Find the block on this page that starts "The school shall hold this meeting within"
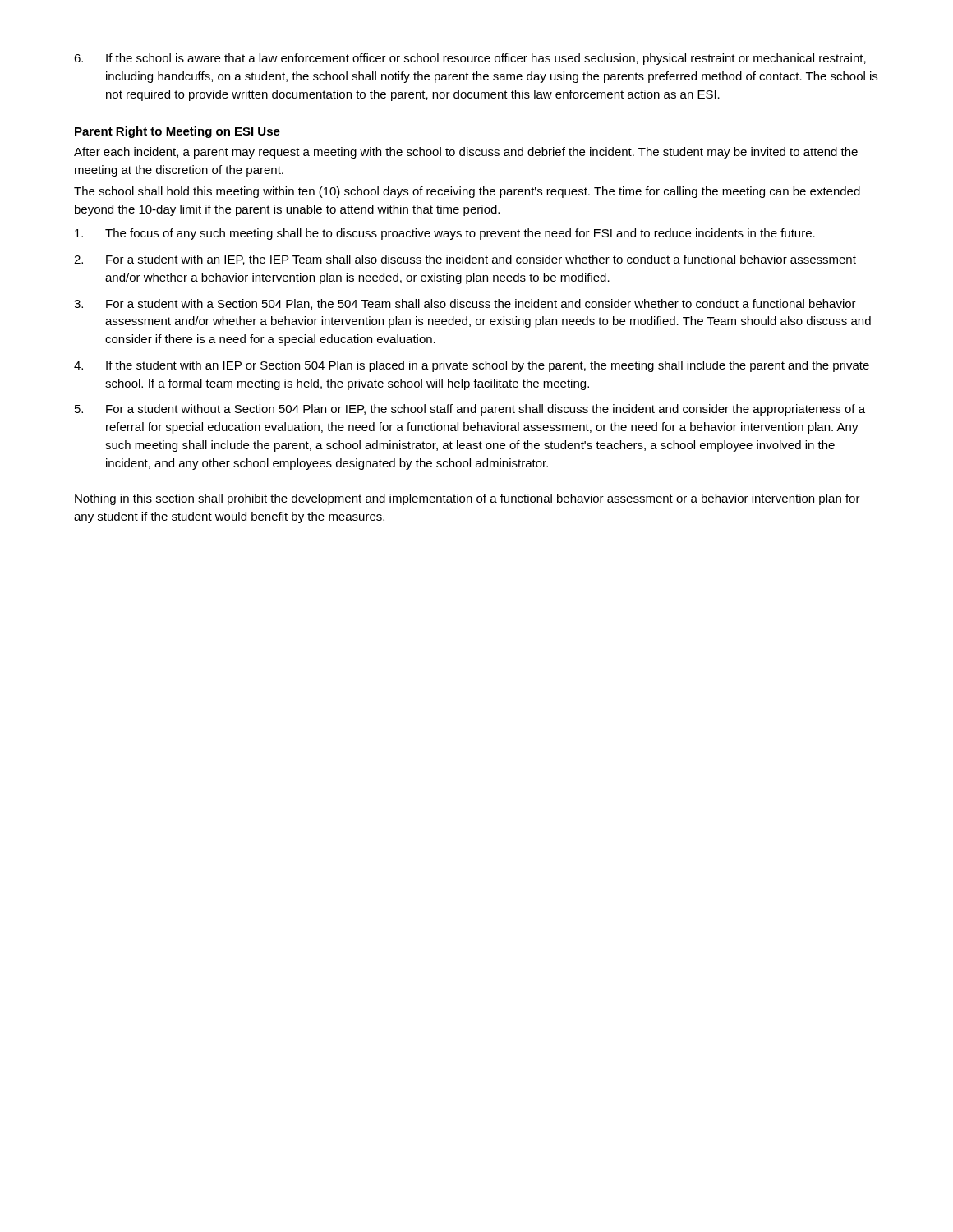 coord(467,200)
